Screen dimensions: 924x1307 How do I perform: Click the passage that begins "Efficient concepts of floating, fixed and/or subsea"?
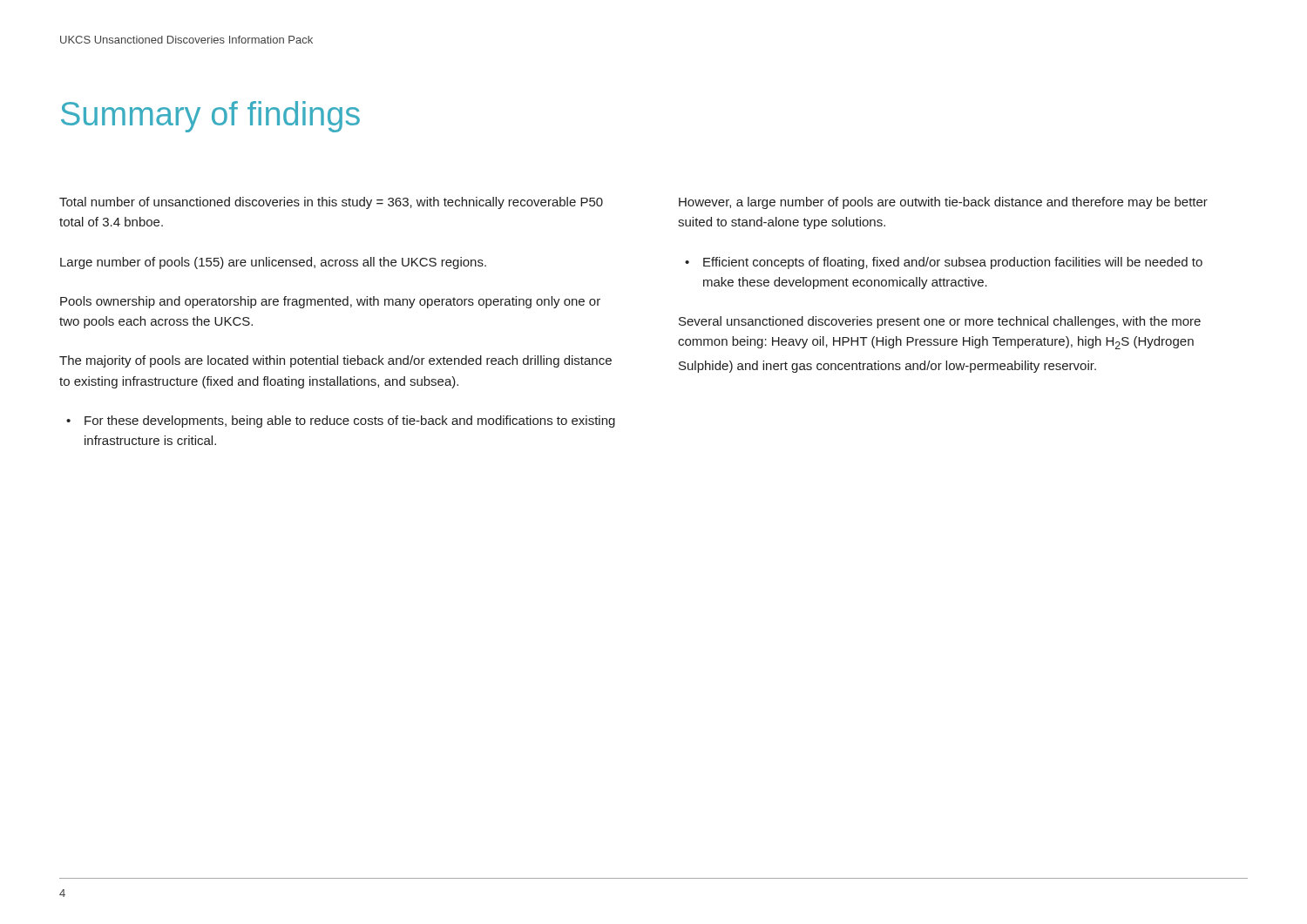coord(952,271)
